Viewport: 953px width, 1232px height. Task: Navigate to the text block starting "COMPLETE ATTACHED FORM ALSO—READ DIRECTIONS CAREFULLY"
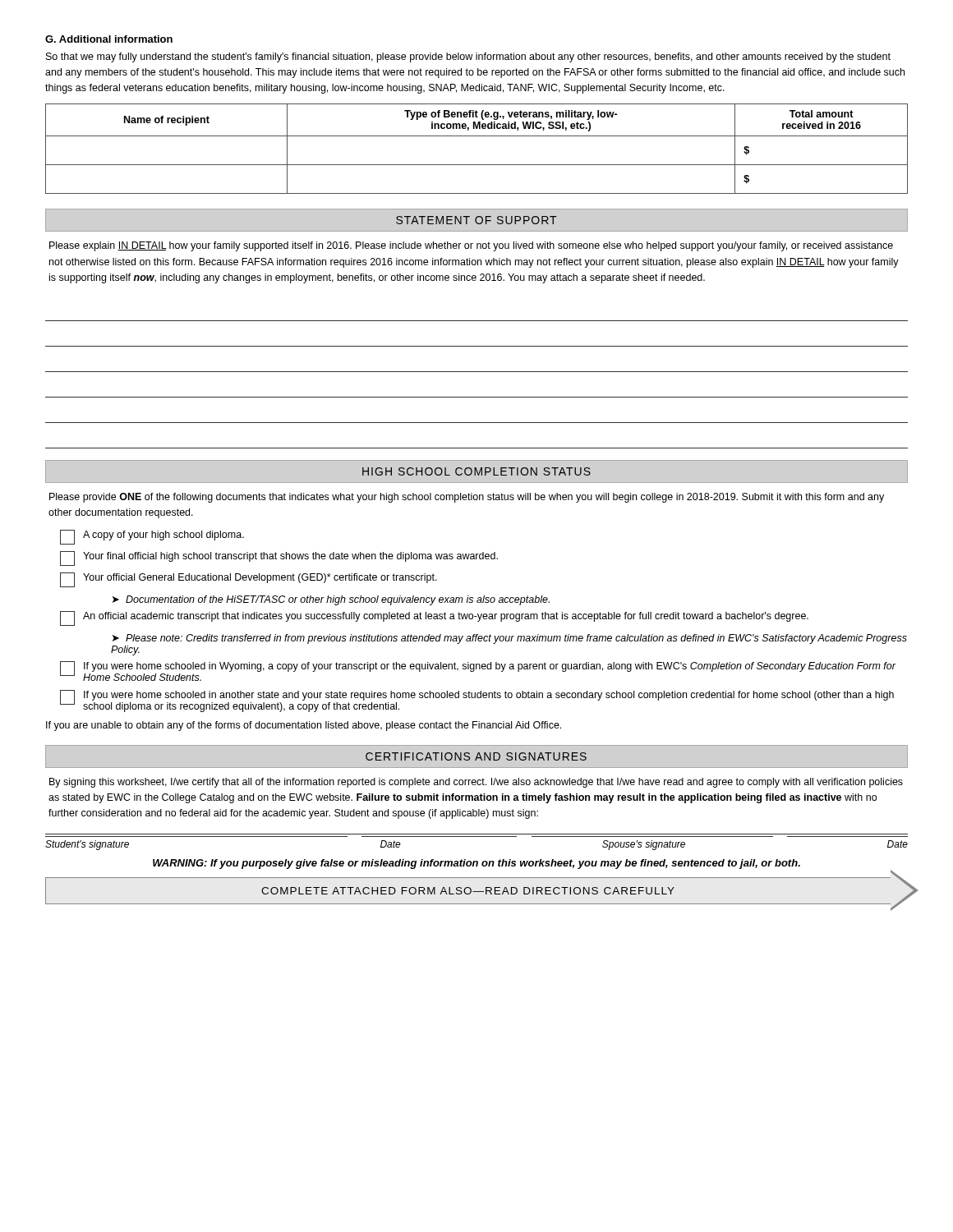(x=468, y=890)
